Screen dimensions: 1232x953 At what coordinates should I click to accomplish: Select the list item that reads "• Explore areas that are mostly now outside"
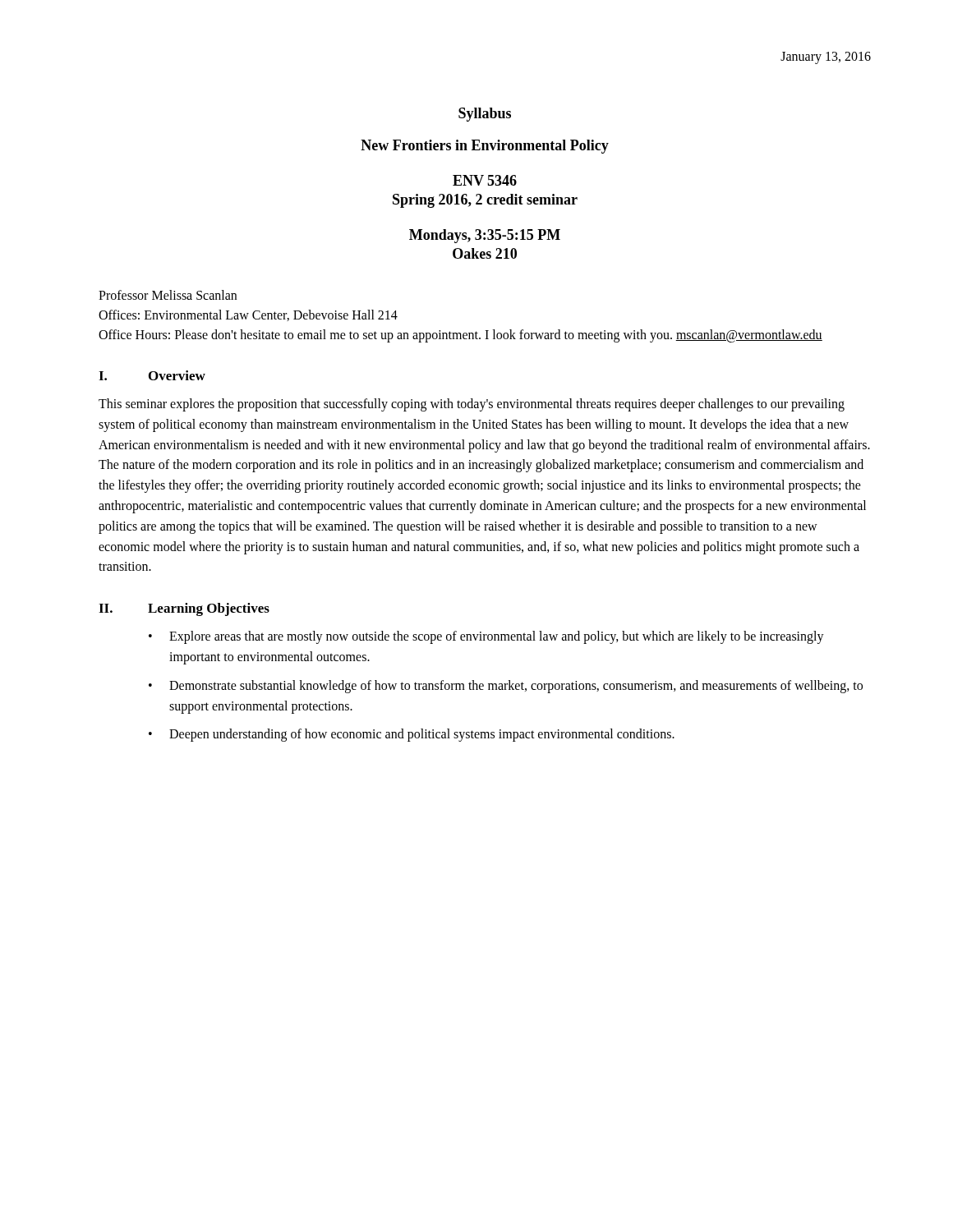[509, 647]
